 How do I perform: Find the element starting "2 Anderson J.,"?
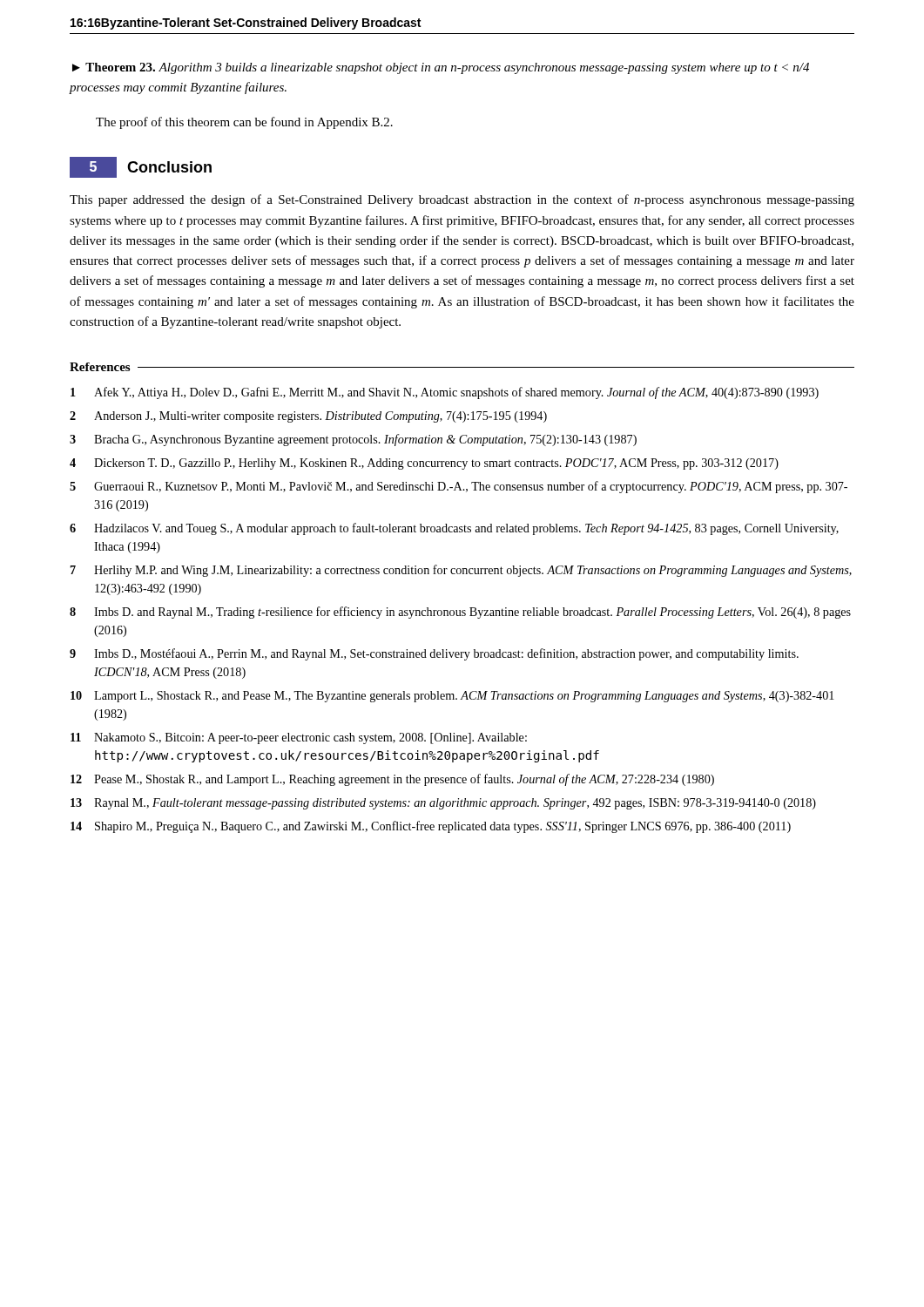pos(462,416)
